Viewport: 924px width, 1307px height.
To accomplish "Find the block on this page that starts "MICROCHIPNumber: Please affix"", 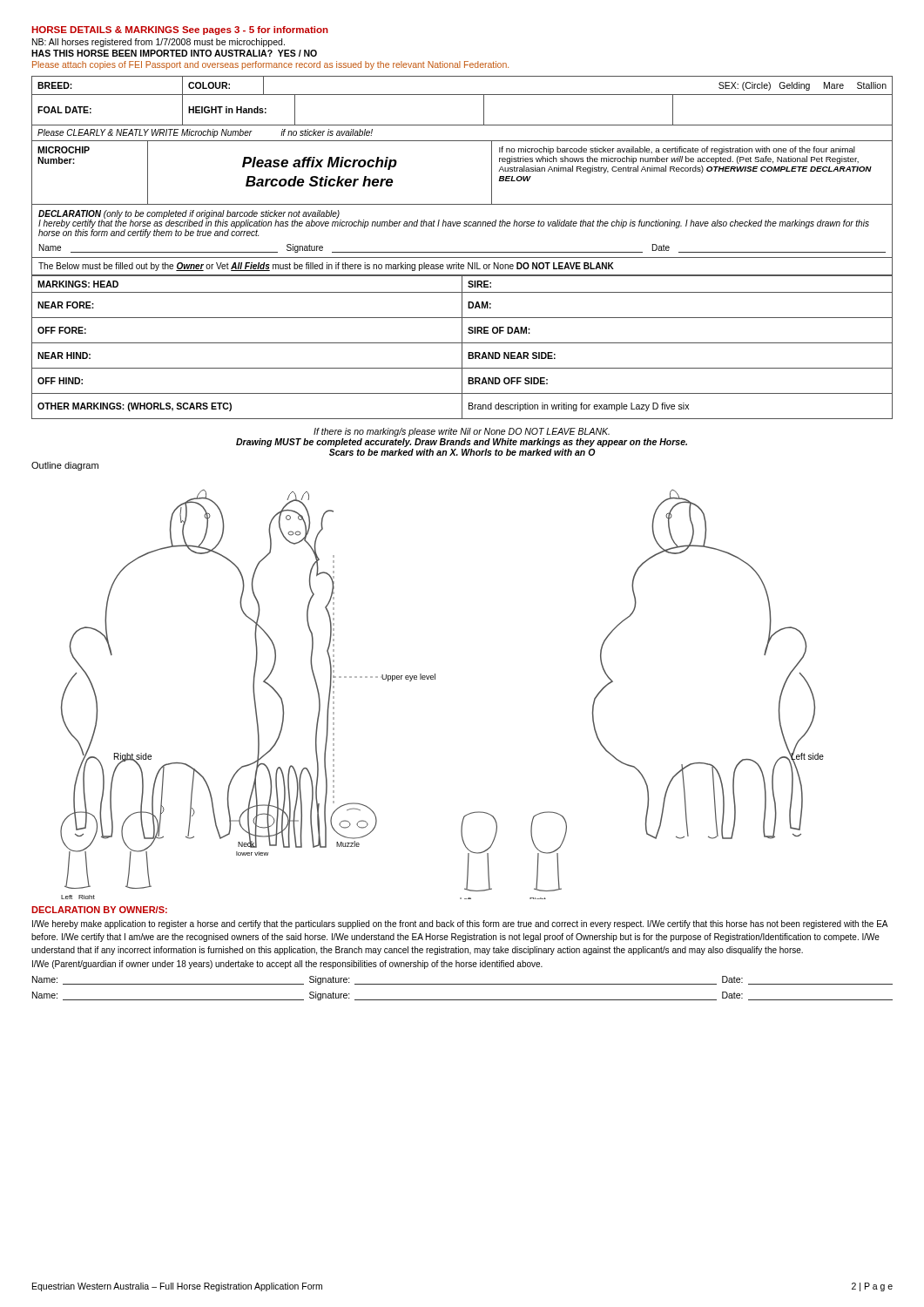I will coord(462,173).
